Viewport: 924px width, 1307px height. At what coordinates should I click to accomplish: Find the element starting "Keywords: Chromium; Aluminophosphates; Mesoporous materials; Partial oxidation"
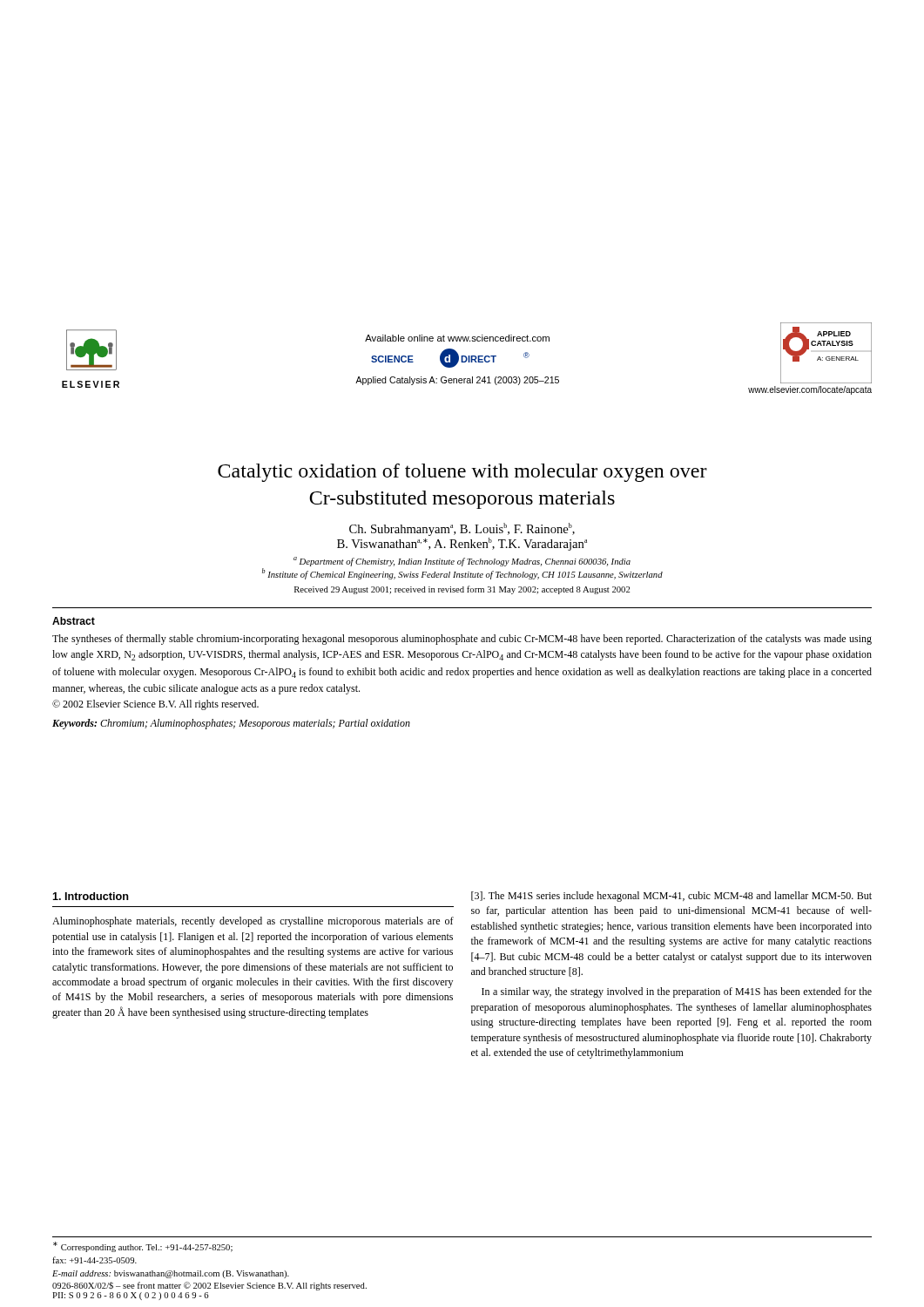[231, 723]
